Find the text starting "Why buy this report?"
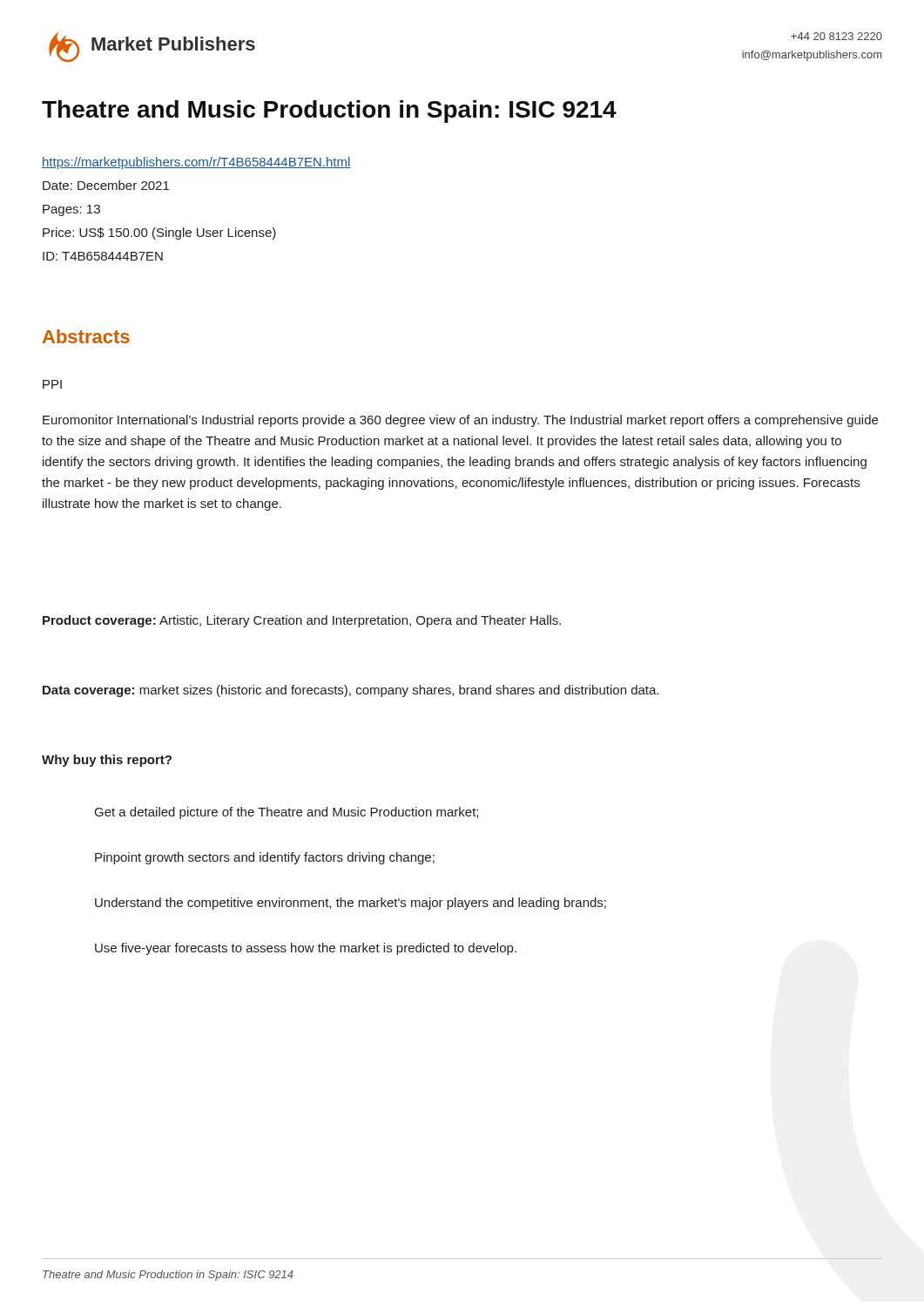The image size is (924, 1307). point(107,759)
